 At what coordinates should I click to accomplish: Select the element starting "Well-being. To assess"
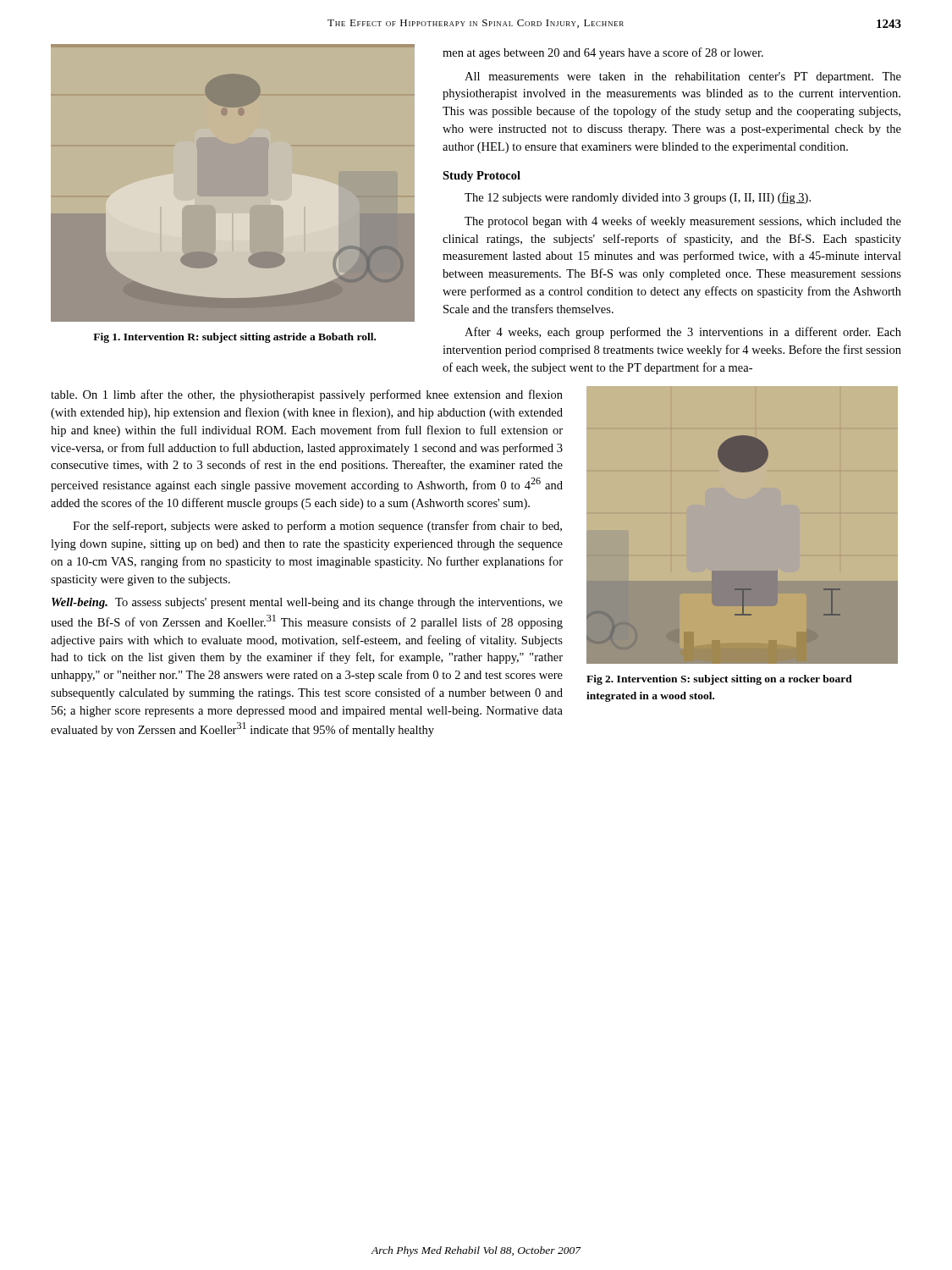[x=307, y=666]
